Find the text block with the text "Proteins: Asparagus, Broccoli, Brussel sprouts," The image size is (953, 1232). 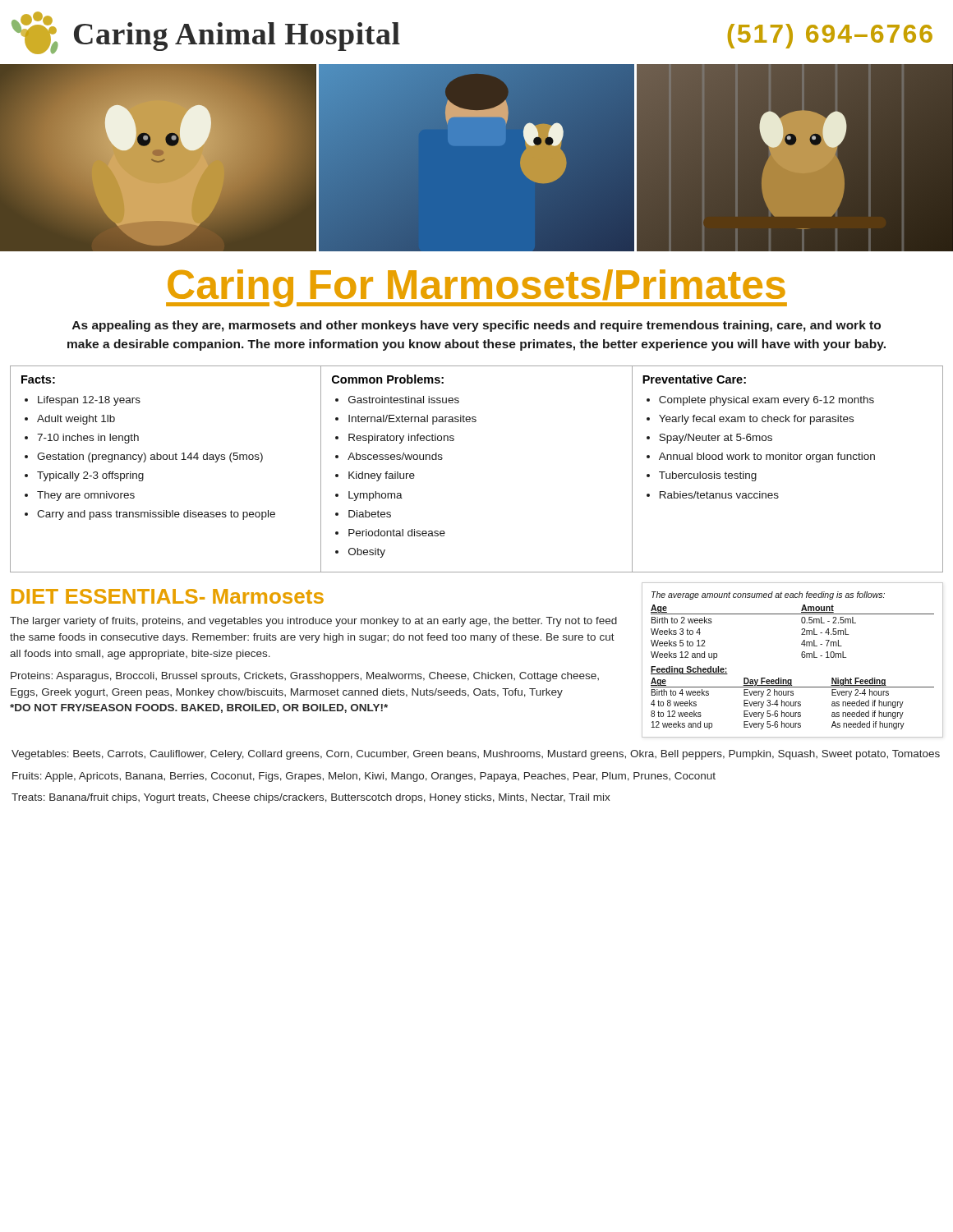click(305, 692)
